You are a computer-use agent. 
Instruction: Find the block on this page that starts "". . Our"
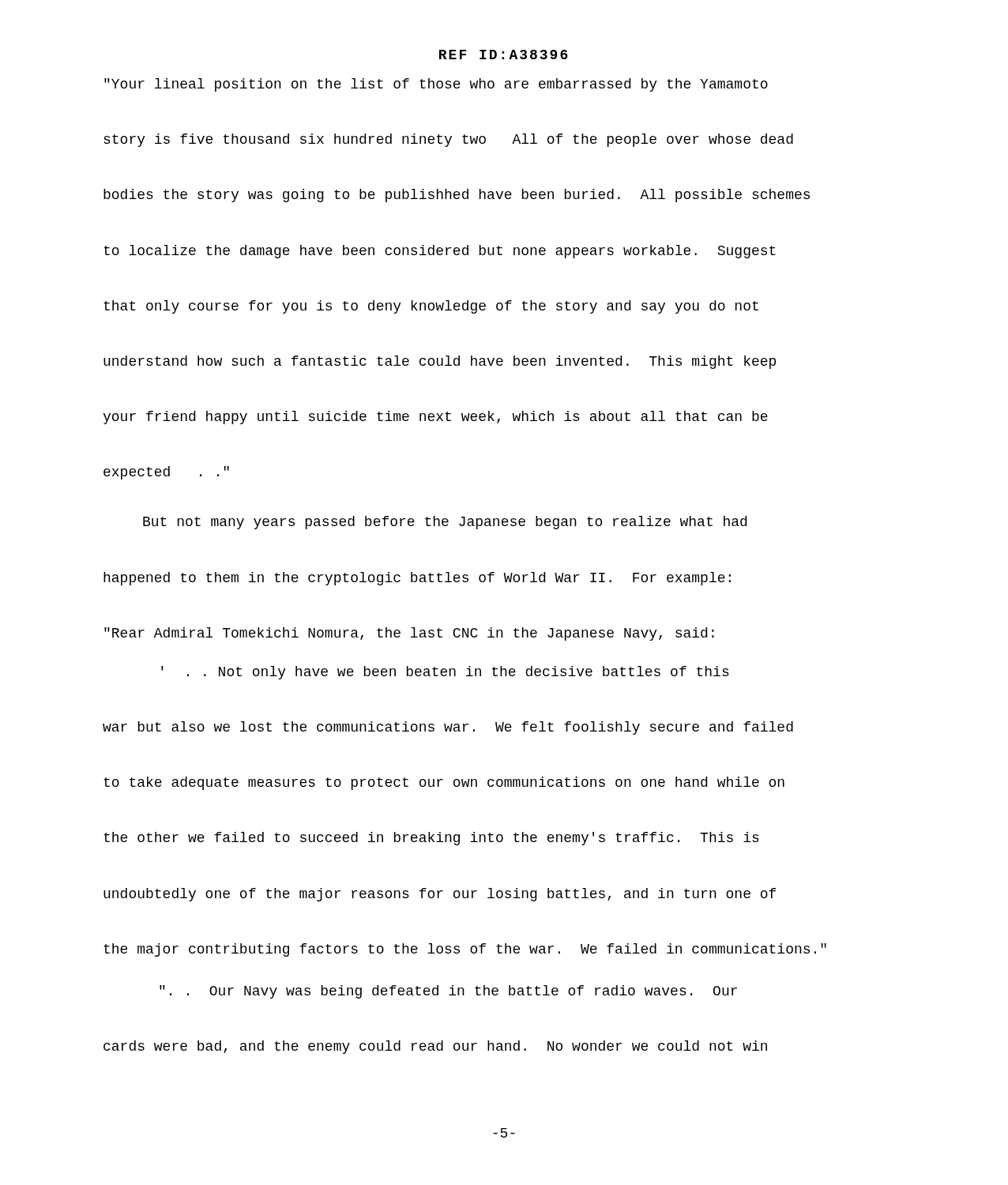click(448, 992)
